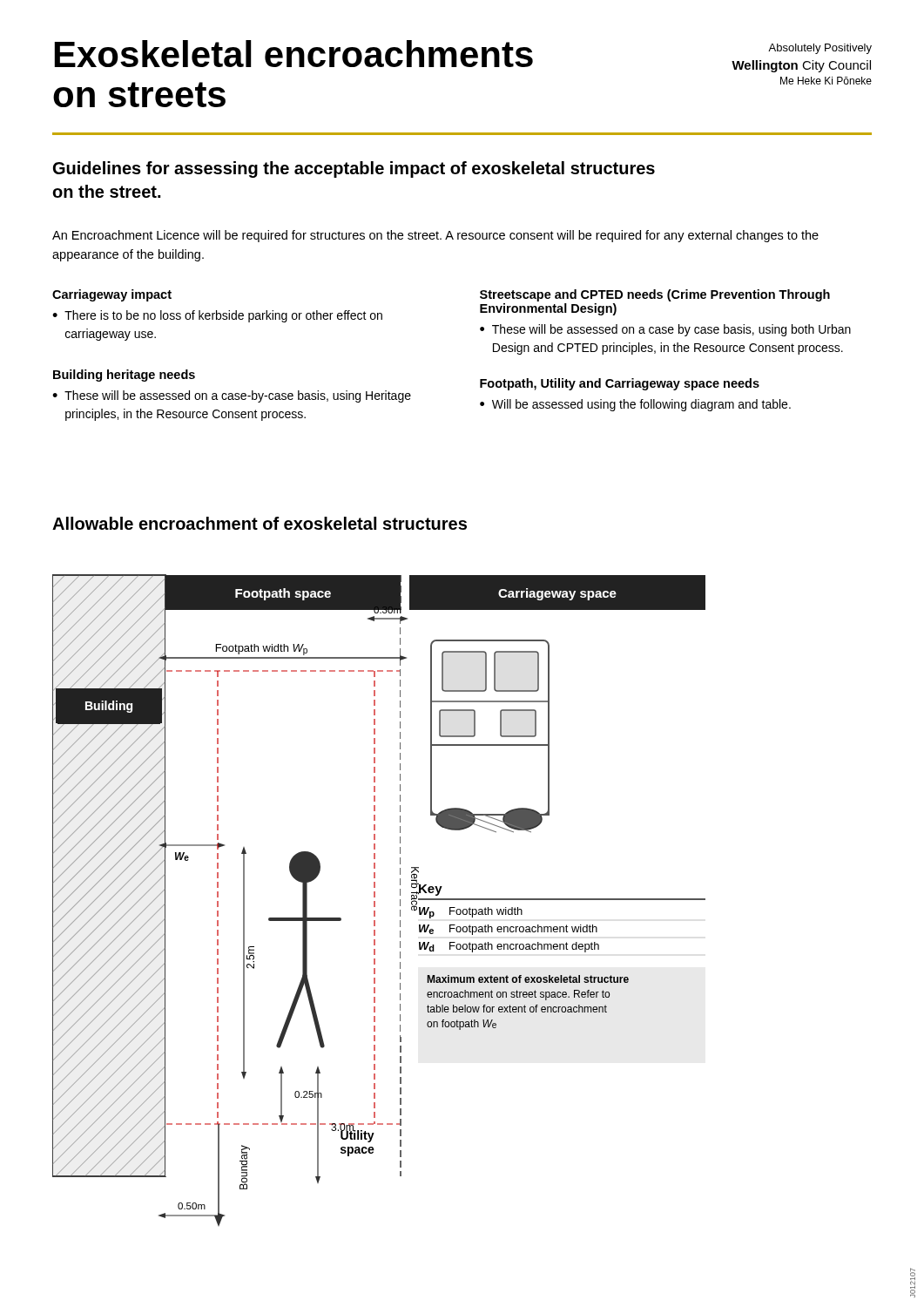
Task: Find the region starting "Allowable encroachment of exoskeletal structures"
Action: pos(260,524)
